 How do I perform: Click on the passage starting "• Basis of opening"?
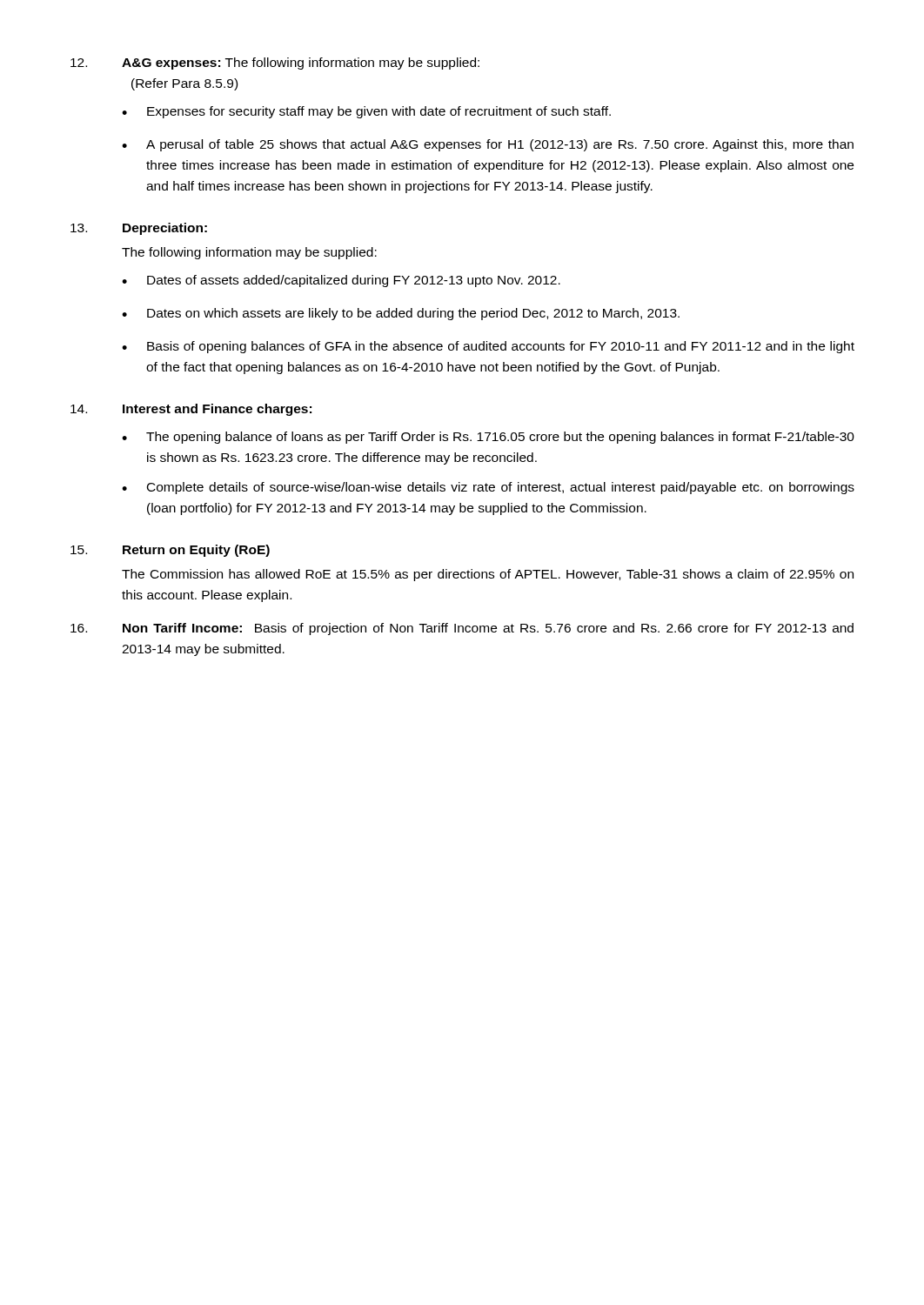coord(488,357)
